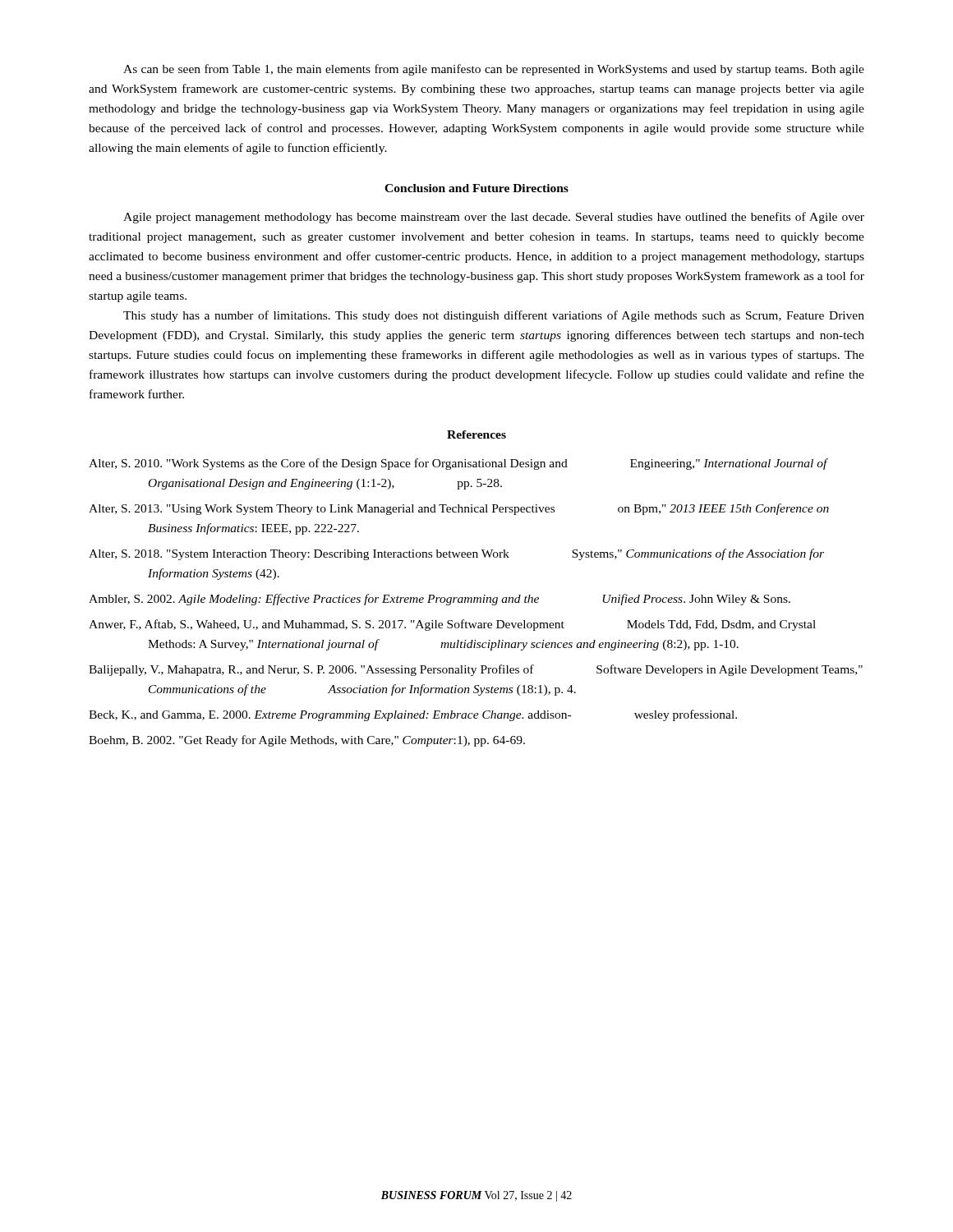The height and width of the screenshot is (1232, 953).
Task: Select the text block starting "Agile project management methodology has become"
Action: 476,306
